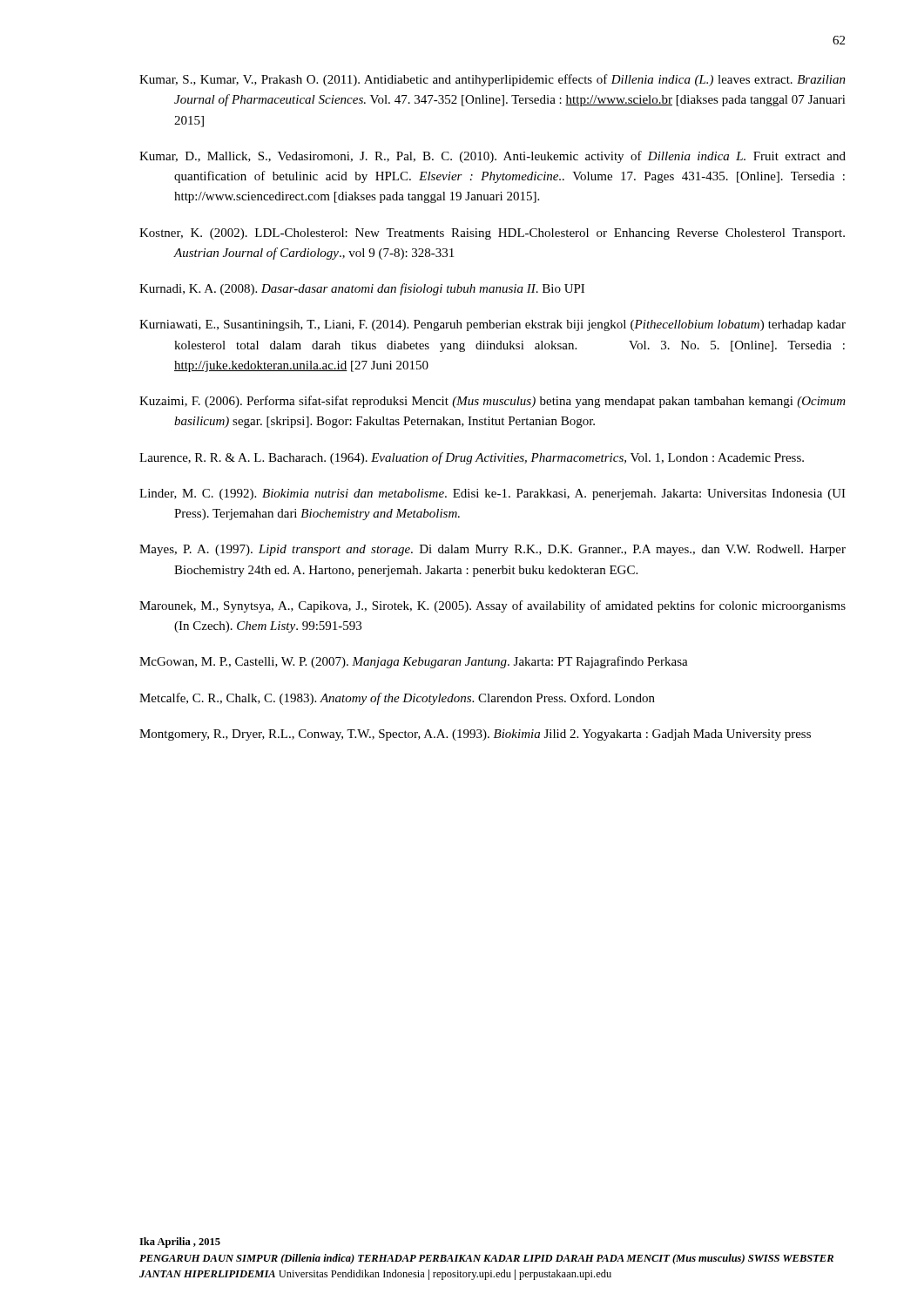Find the text starting "Linder, M. C. (1992)."
924x1307 pixels.
pyautogui.click(x=492, y=503)
